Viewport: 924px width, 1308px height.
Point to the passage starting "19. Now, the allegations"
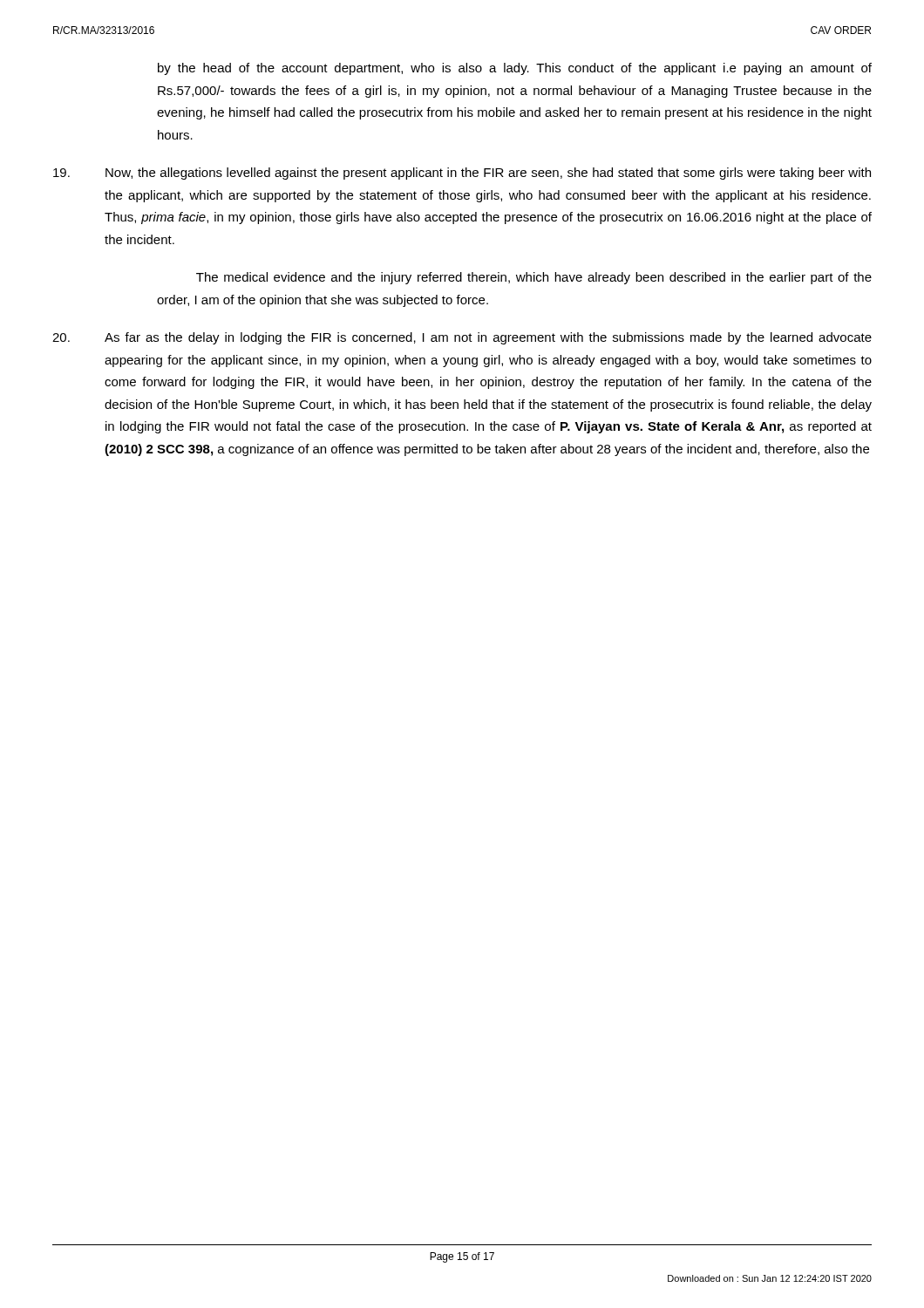pyautogui.click(x=462, y=206)
